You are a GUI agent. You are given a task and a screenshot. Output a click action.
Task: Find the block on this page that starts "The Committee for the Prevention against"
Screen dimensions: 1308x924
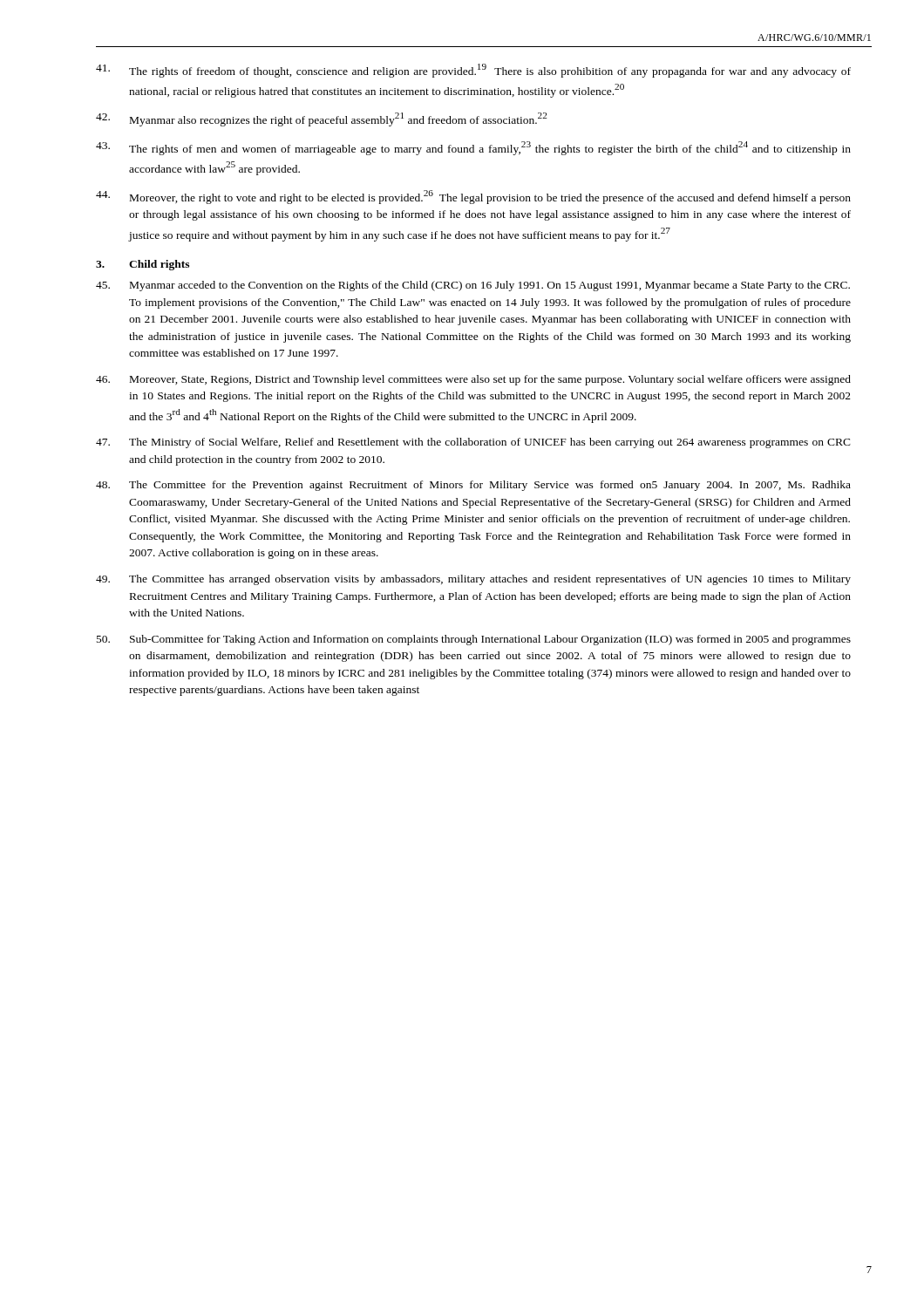[x=473, y=519]
